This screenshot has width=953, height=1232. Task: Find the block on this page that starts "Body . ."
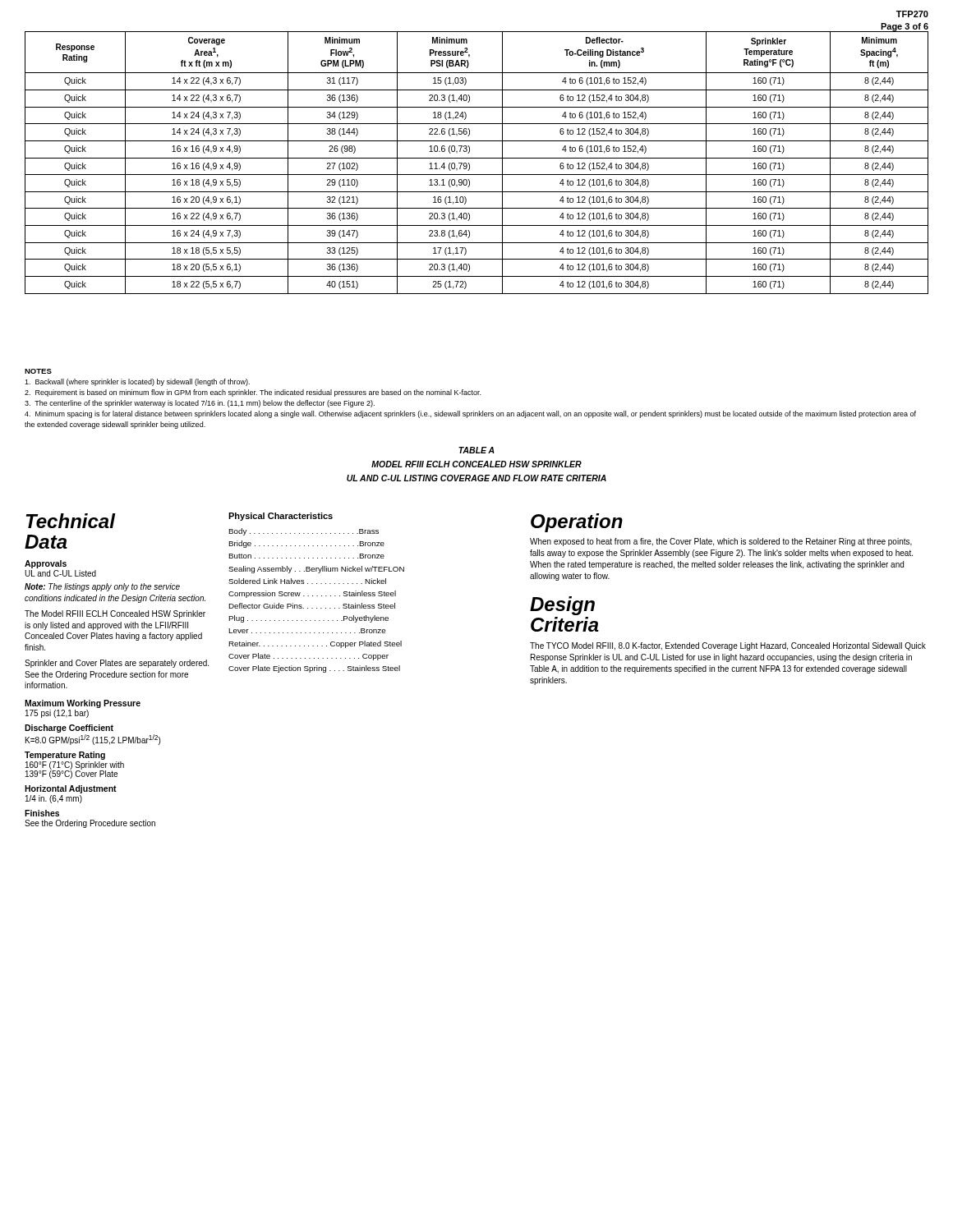[x=317, y=599]
